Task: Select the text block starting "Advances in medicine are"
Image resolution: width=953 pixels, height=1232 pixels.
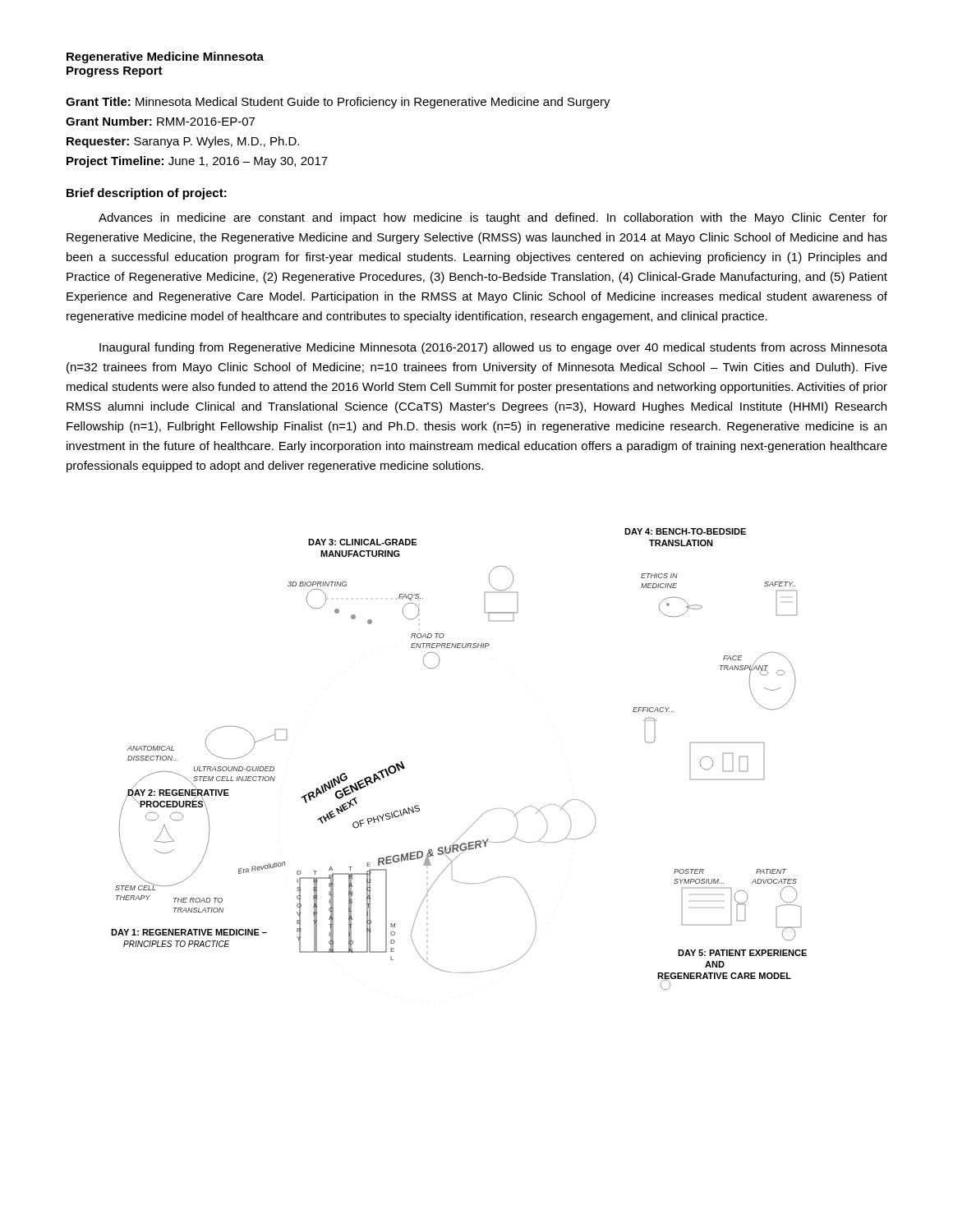Action: click(476, 342)
